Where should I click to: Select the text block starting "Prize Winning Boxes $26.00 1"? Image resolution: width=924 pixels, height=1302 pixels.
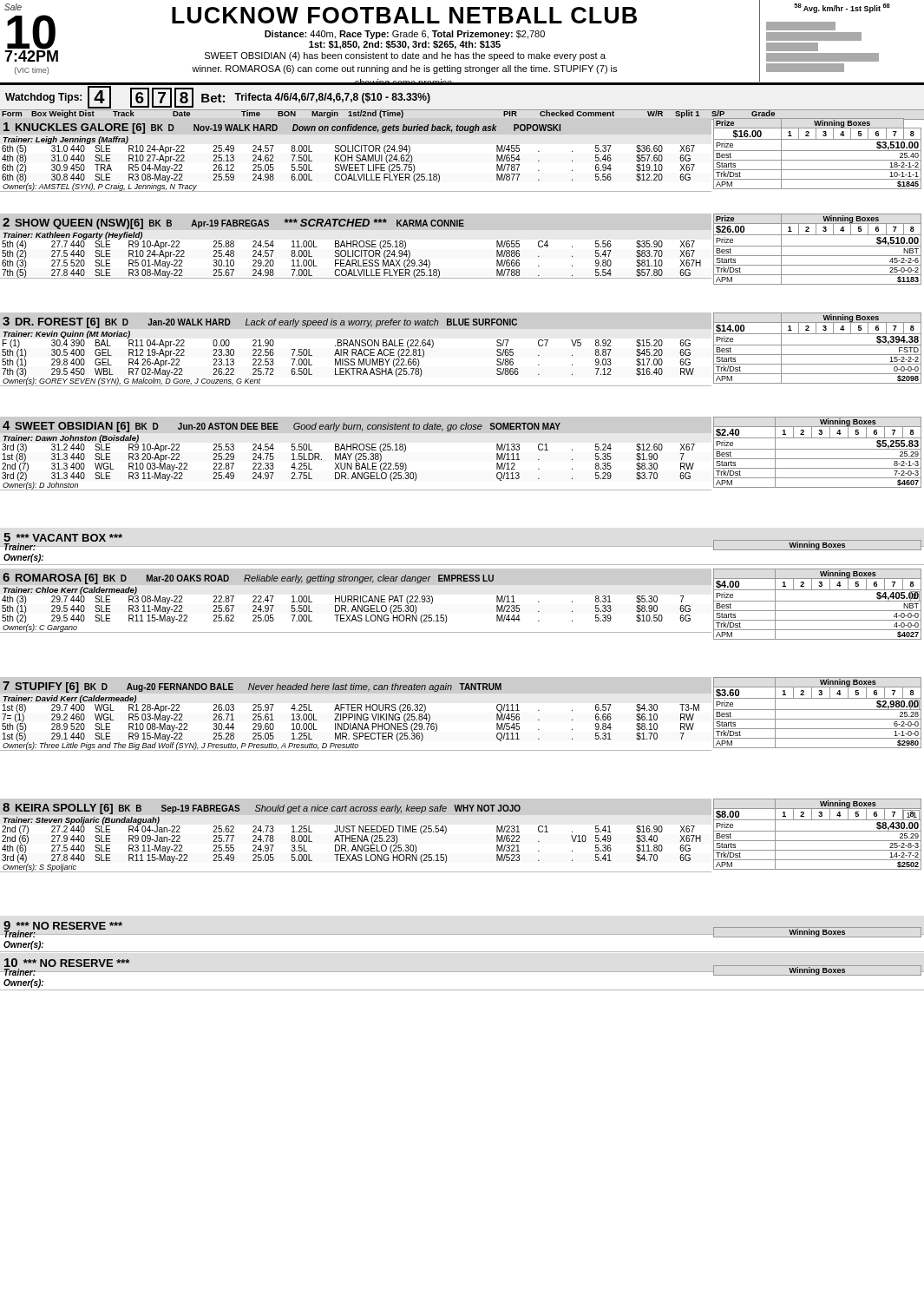click(x=817, y=249)
